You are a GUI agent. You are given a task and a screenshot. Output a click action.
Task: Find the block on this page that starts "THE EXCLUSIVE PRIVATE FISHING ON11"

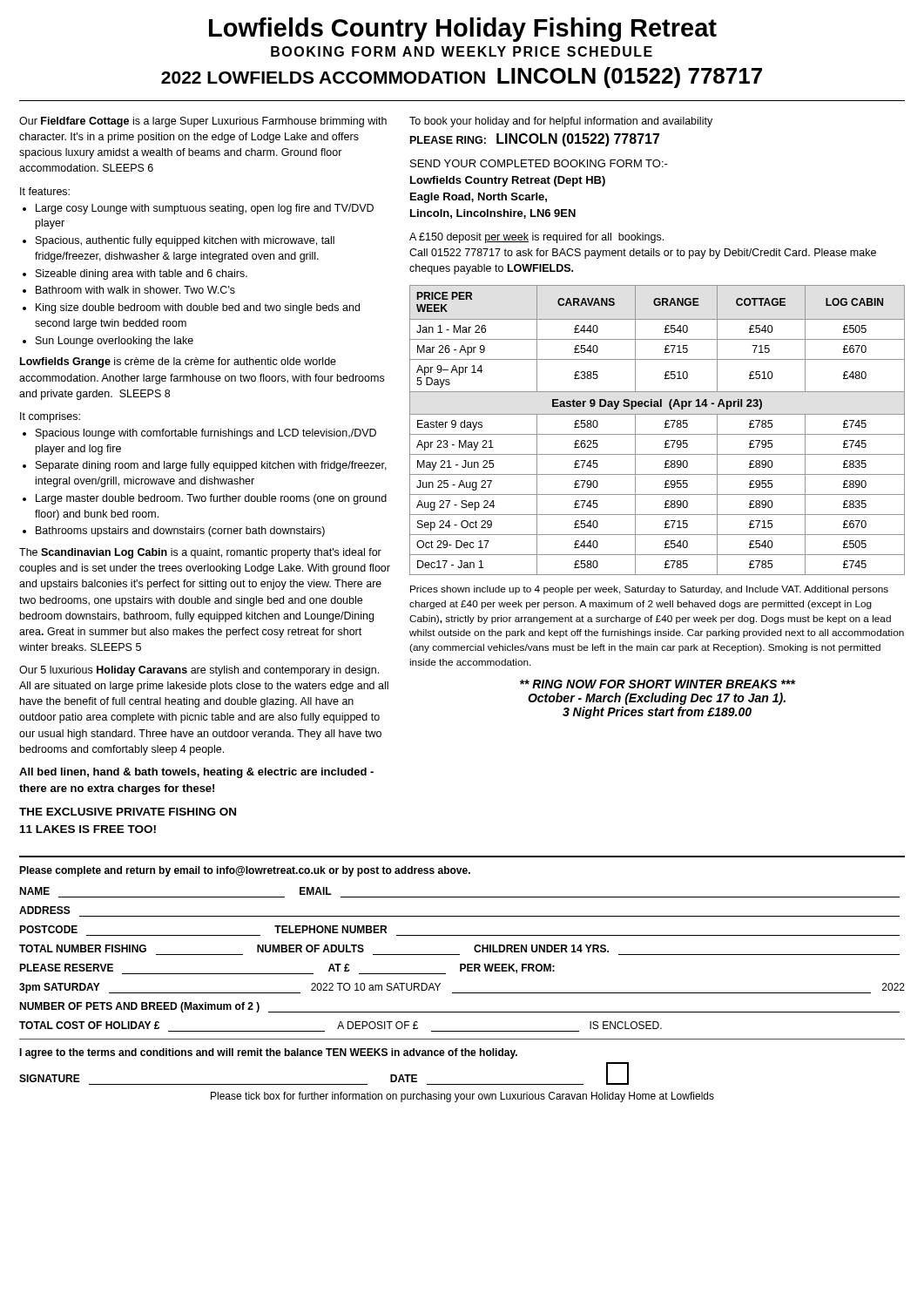[x=128, y=821]
